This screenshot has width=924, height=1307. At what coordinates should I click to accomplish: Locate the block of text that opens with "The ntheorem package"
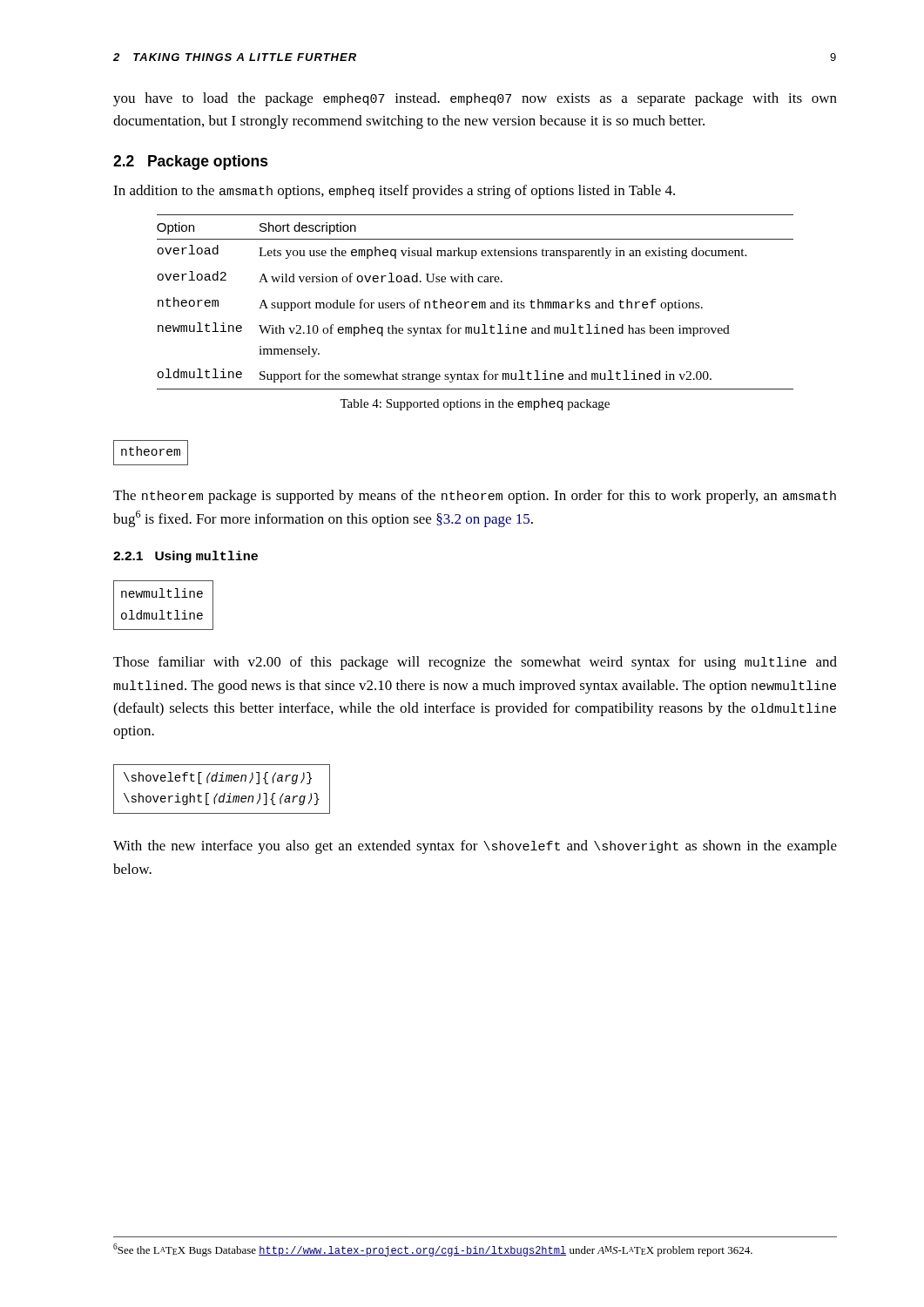coord(475,508)
